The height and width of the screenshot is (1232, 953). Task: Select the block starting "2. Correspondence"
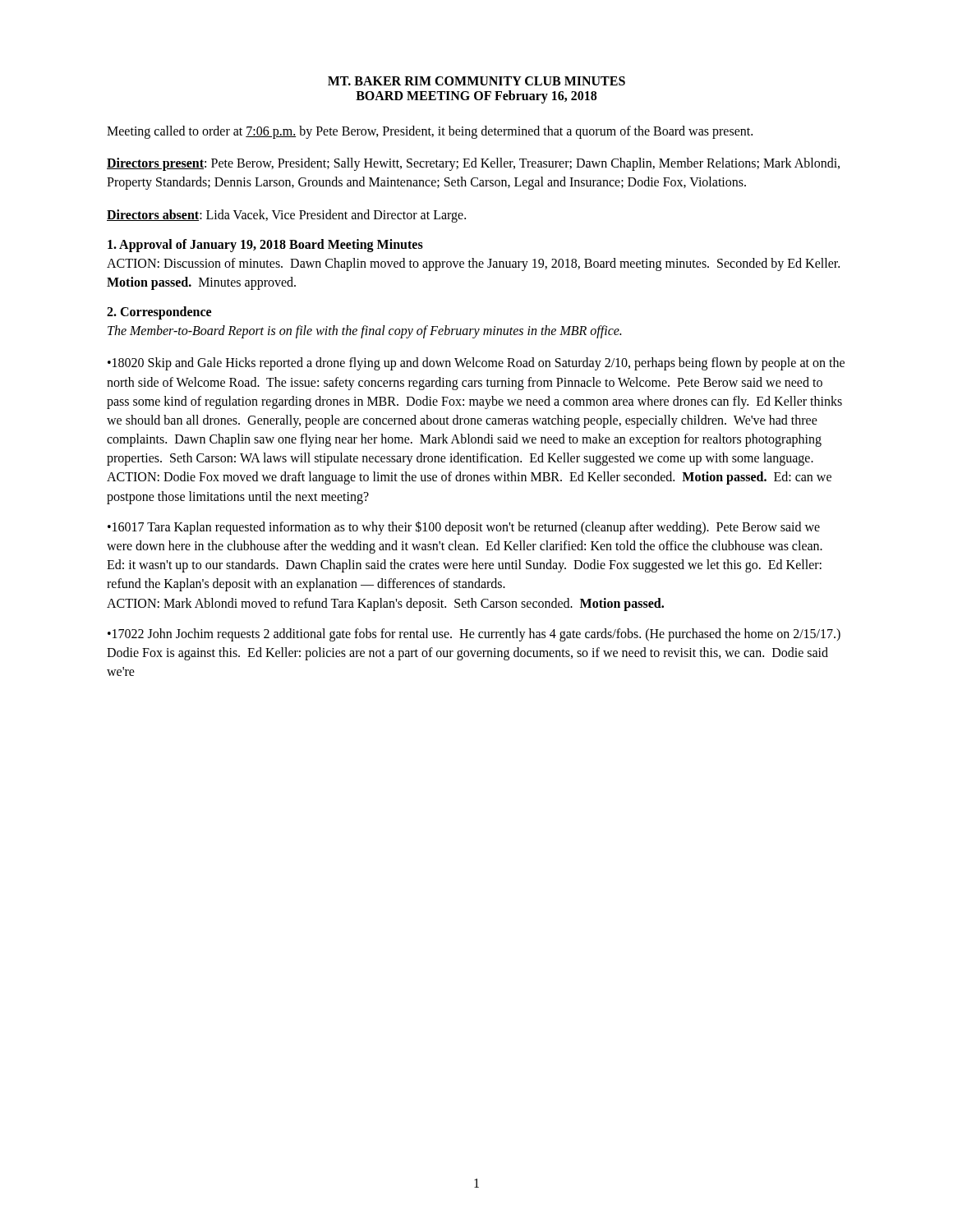point(159,312)
